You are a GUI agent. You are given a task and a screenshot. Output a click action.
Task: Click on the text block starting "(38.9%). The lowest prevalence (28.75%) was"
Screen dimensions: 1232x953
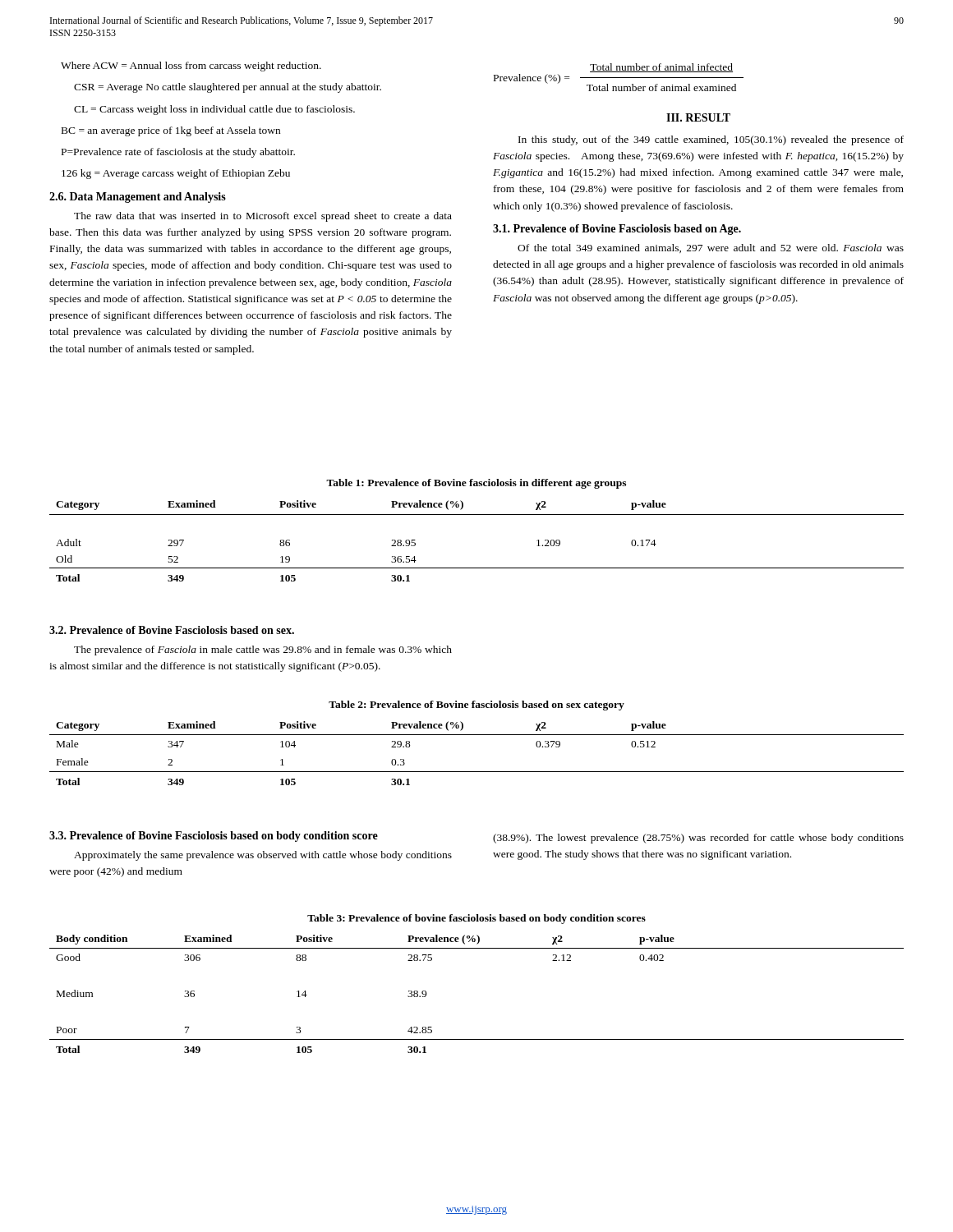698,846
